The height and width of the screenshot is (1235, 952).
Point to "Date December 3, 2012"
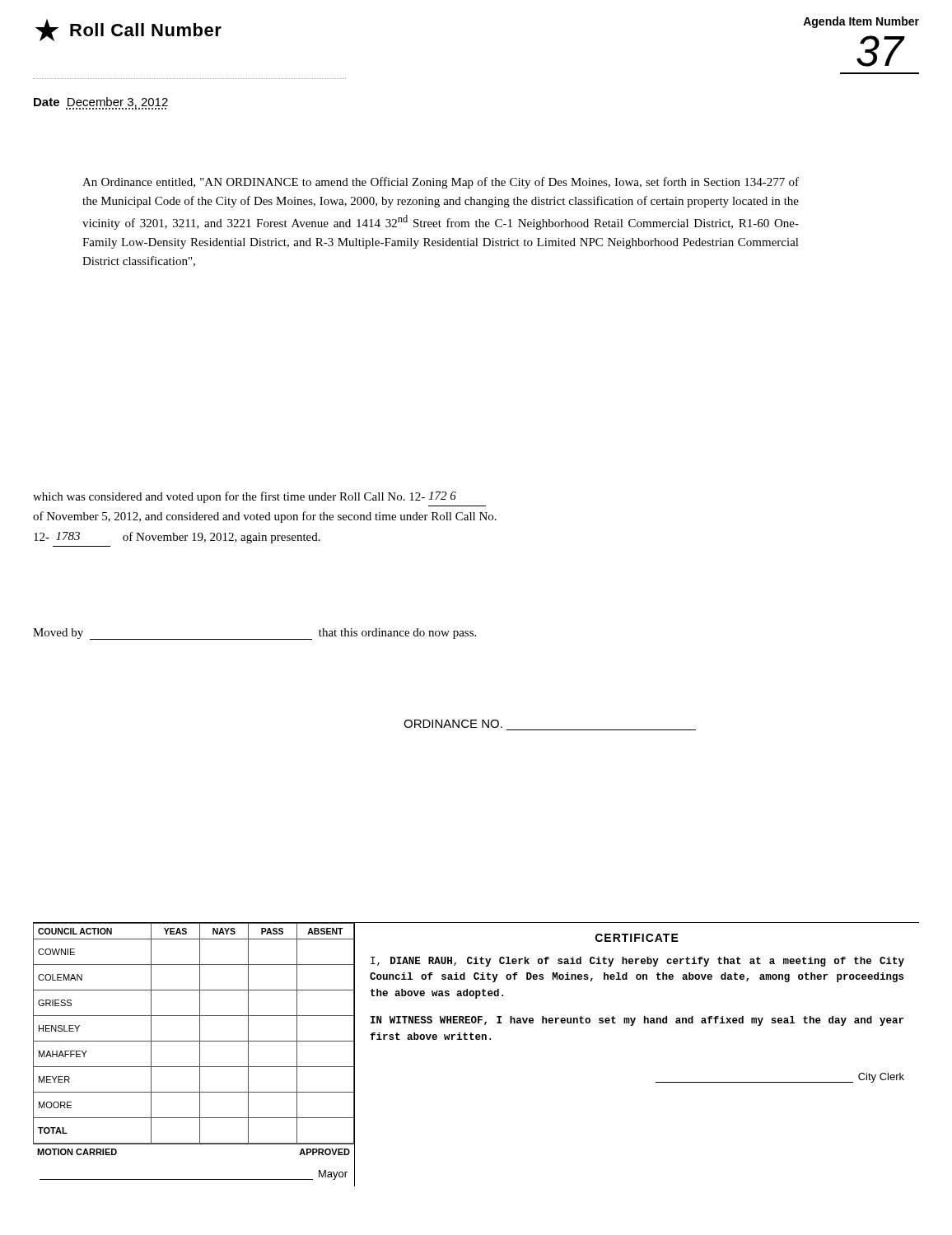click(x=101, y=102)
